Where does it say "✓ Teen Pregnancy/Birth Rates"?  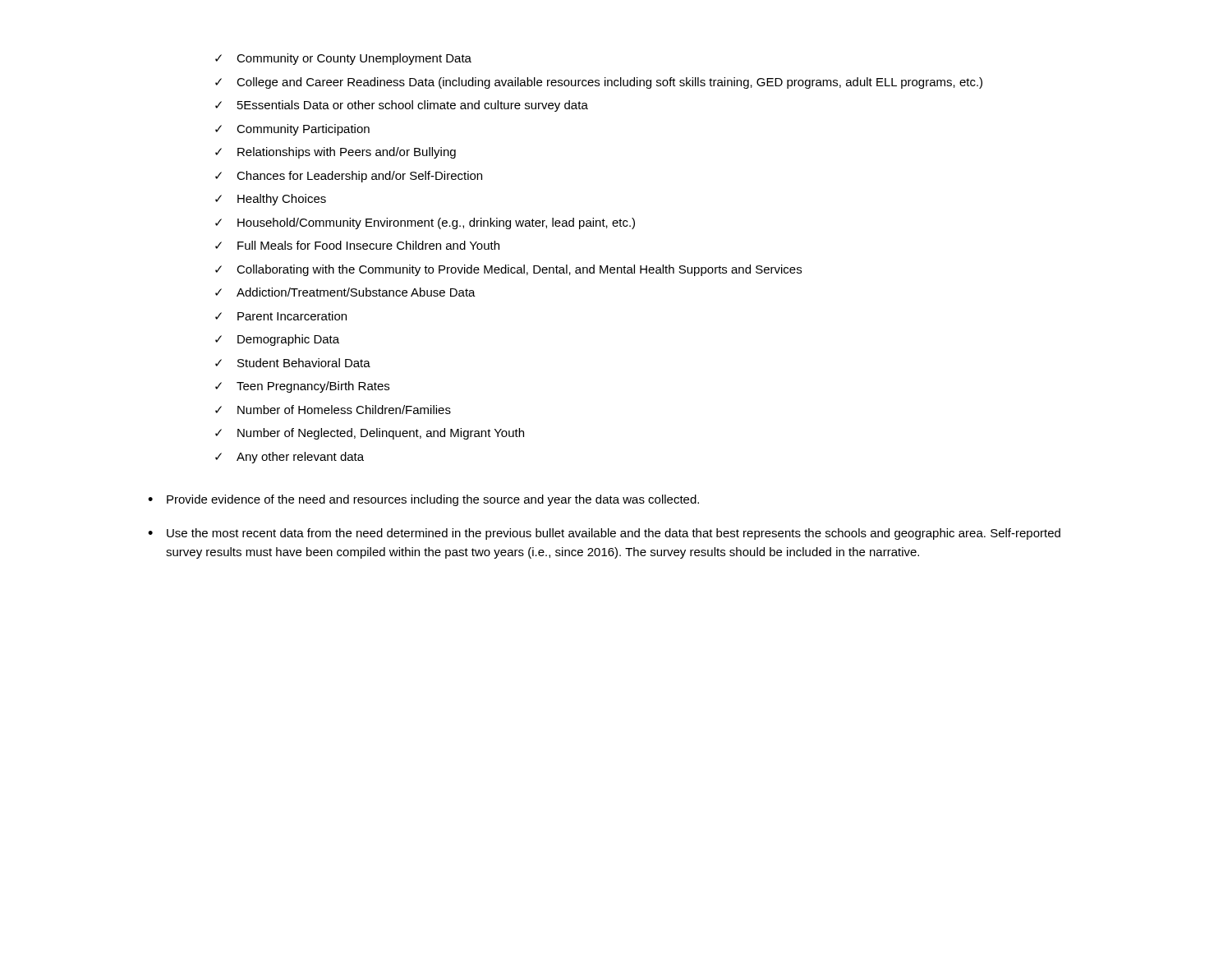tap(302, 386)
